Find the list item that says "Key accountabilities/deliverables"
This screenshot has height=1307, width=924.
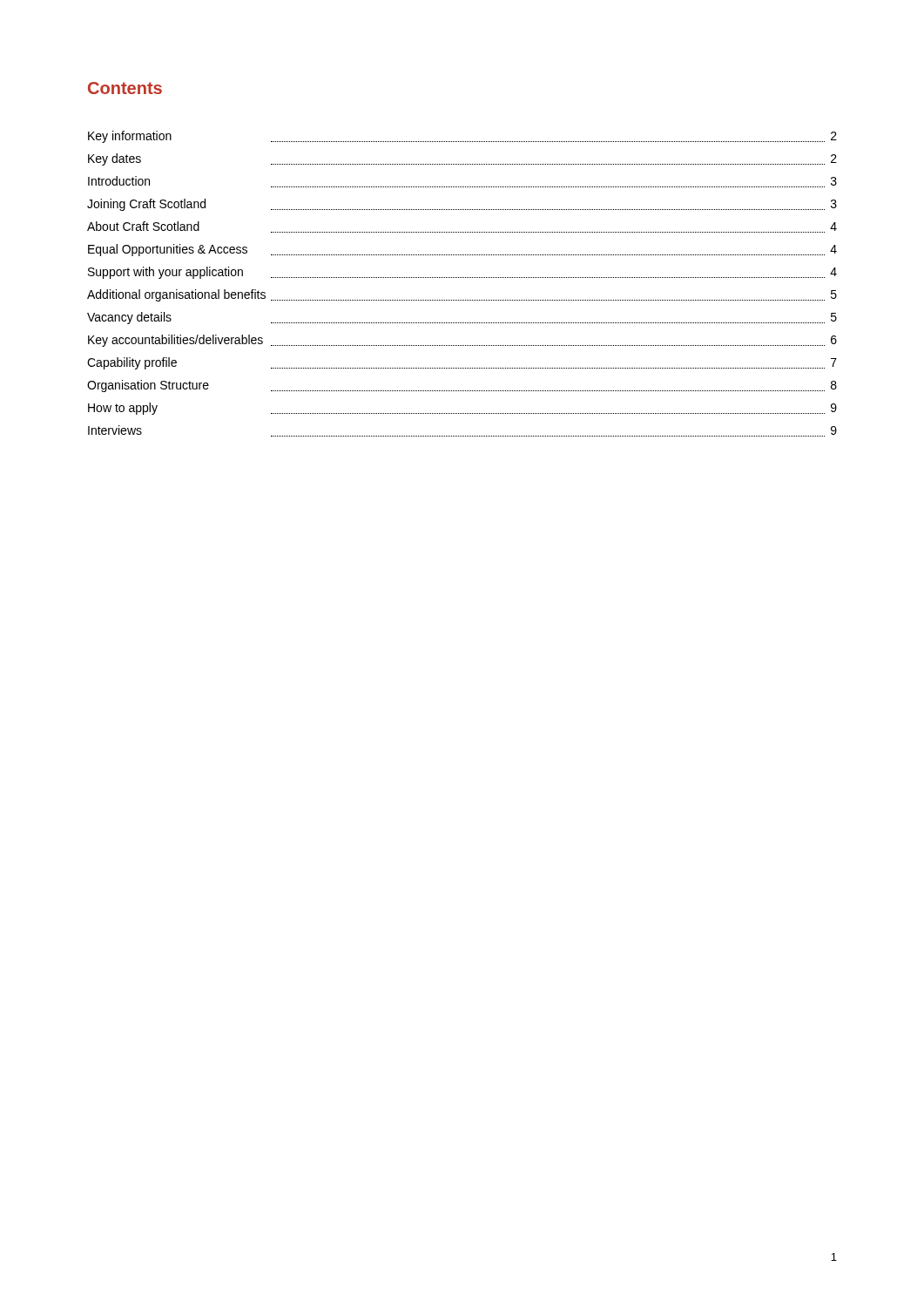[175, 340]
